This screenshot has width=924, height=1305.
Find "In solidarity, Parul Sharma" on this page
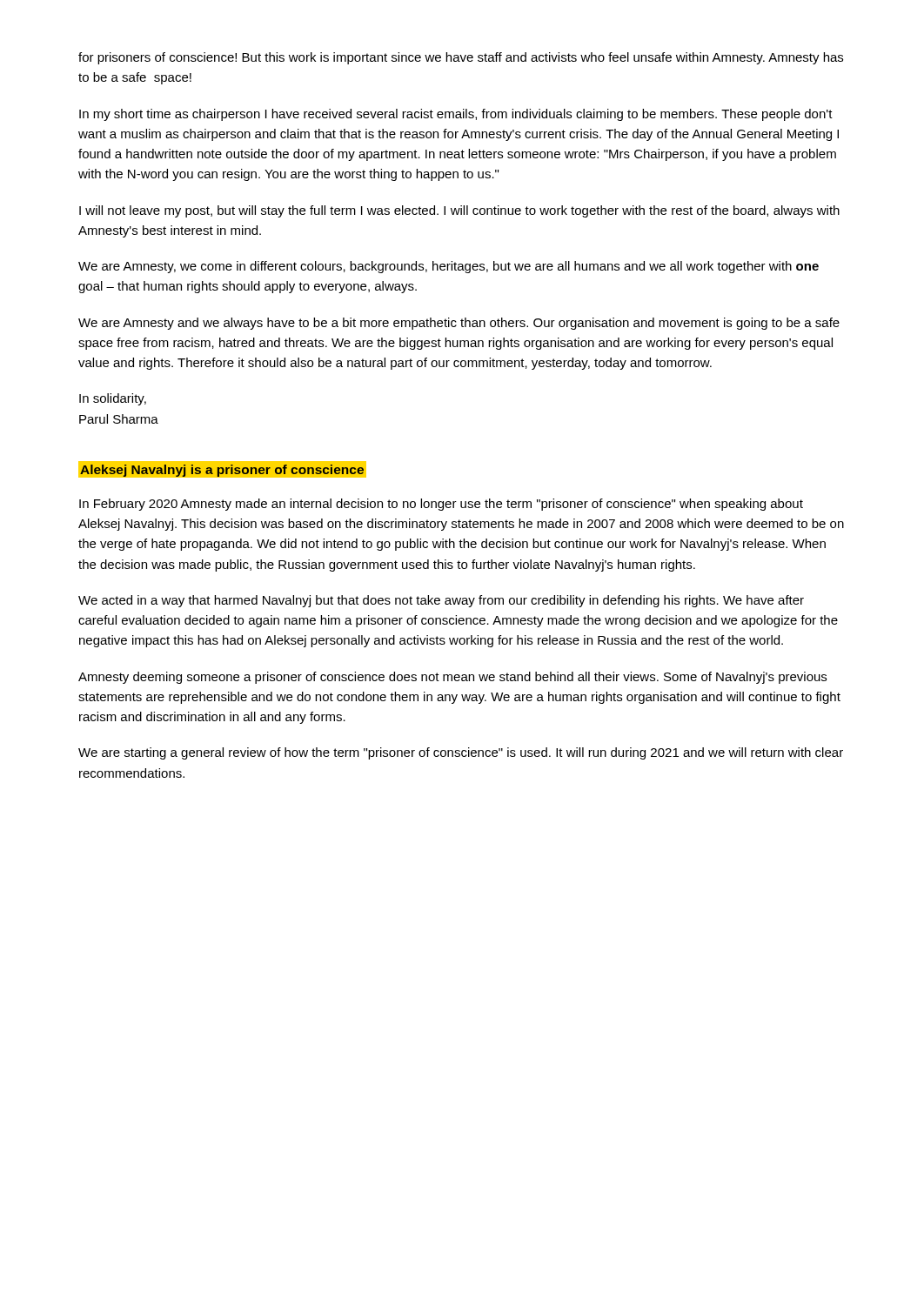pos(118,408)
